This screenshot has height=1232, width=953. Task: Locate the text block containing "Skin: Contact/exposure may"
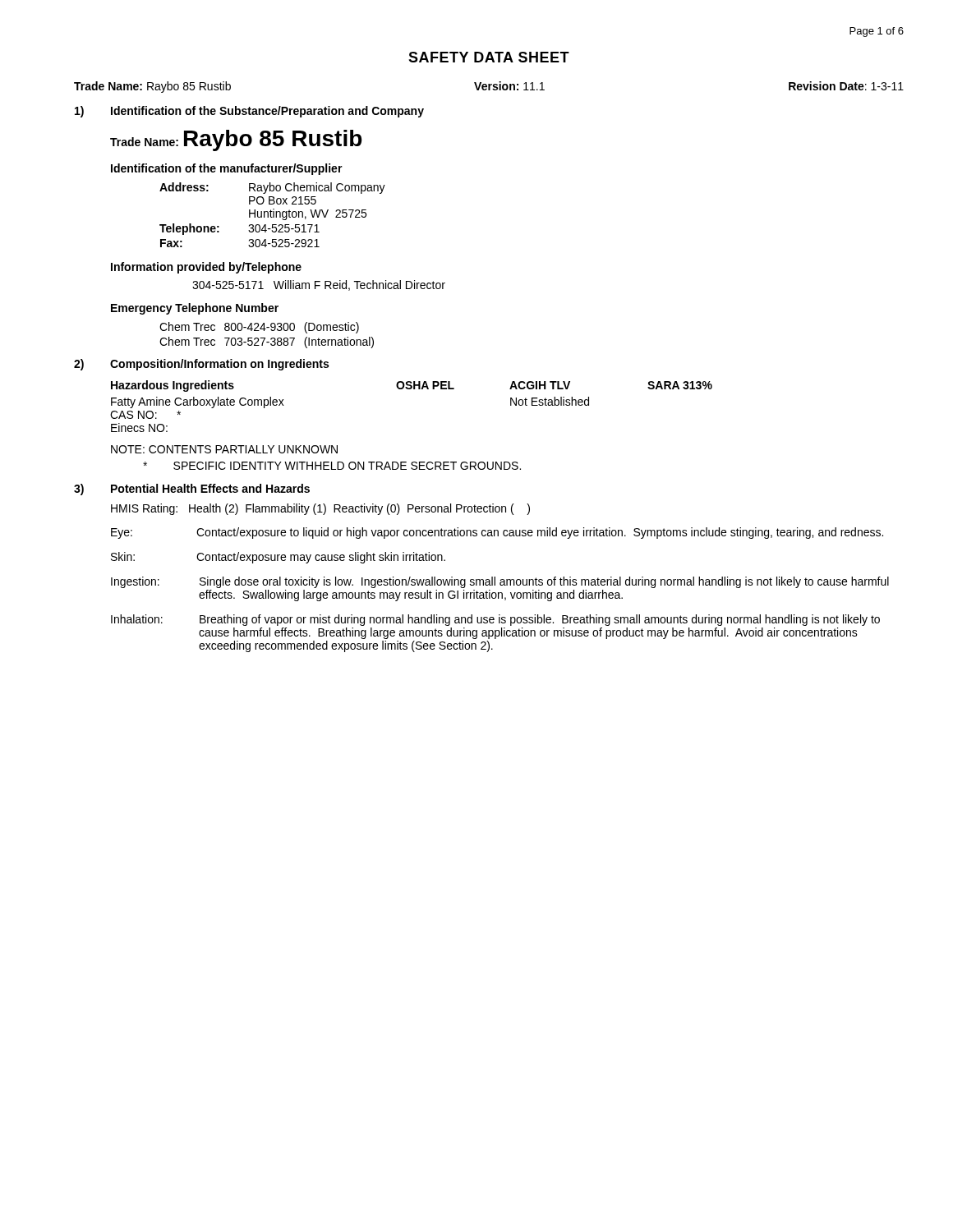click(x=278, y=558)
